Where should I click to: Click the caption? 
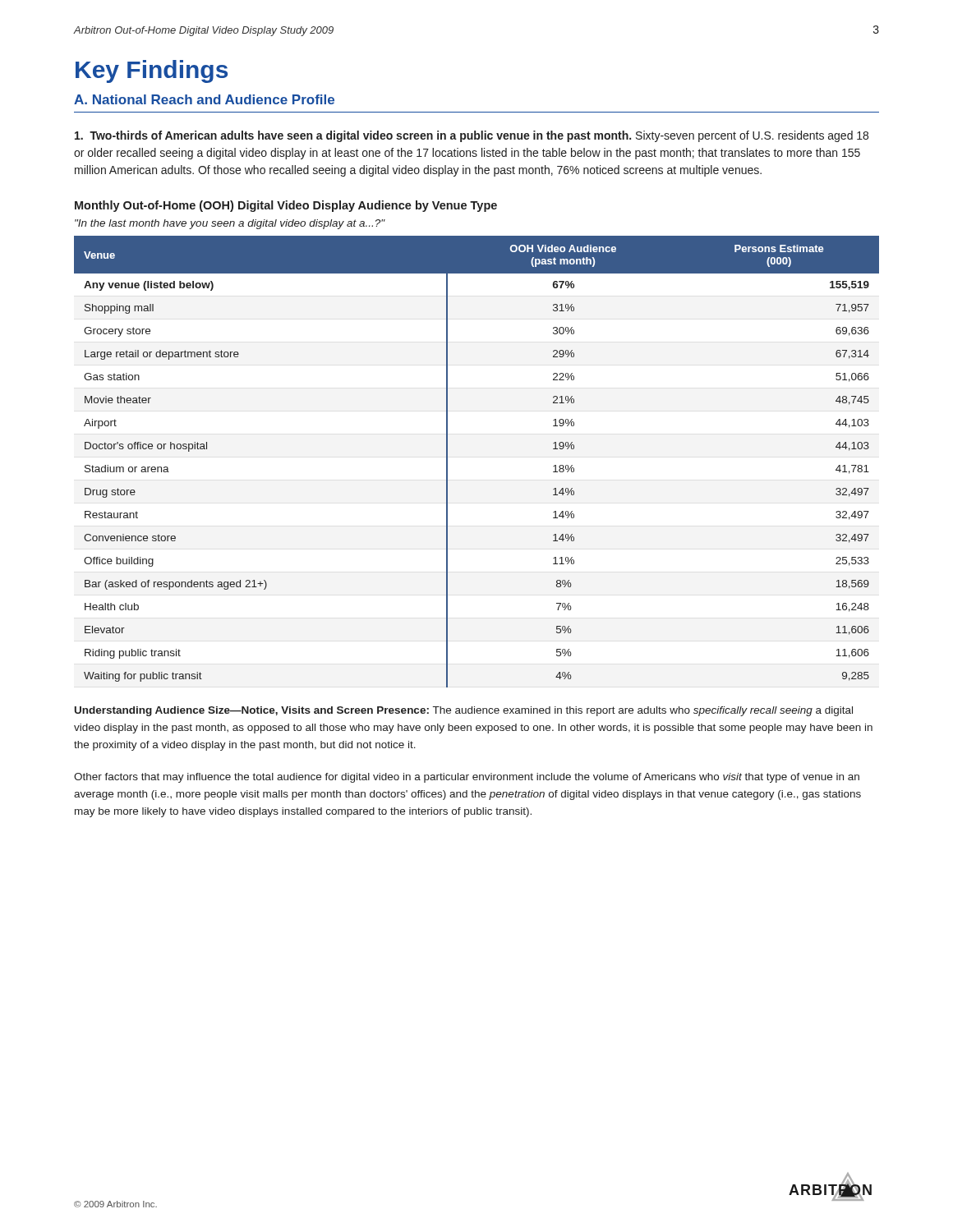click(x=476, y=214)
